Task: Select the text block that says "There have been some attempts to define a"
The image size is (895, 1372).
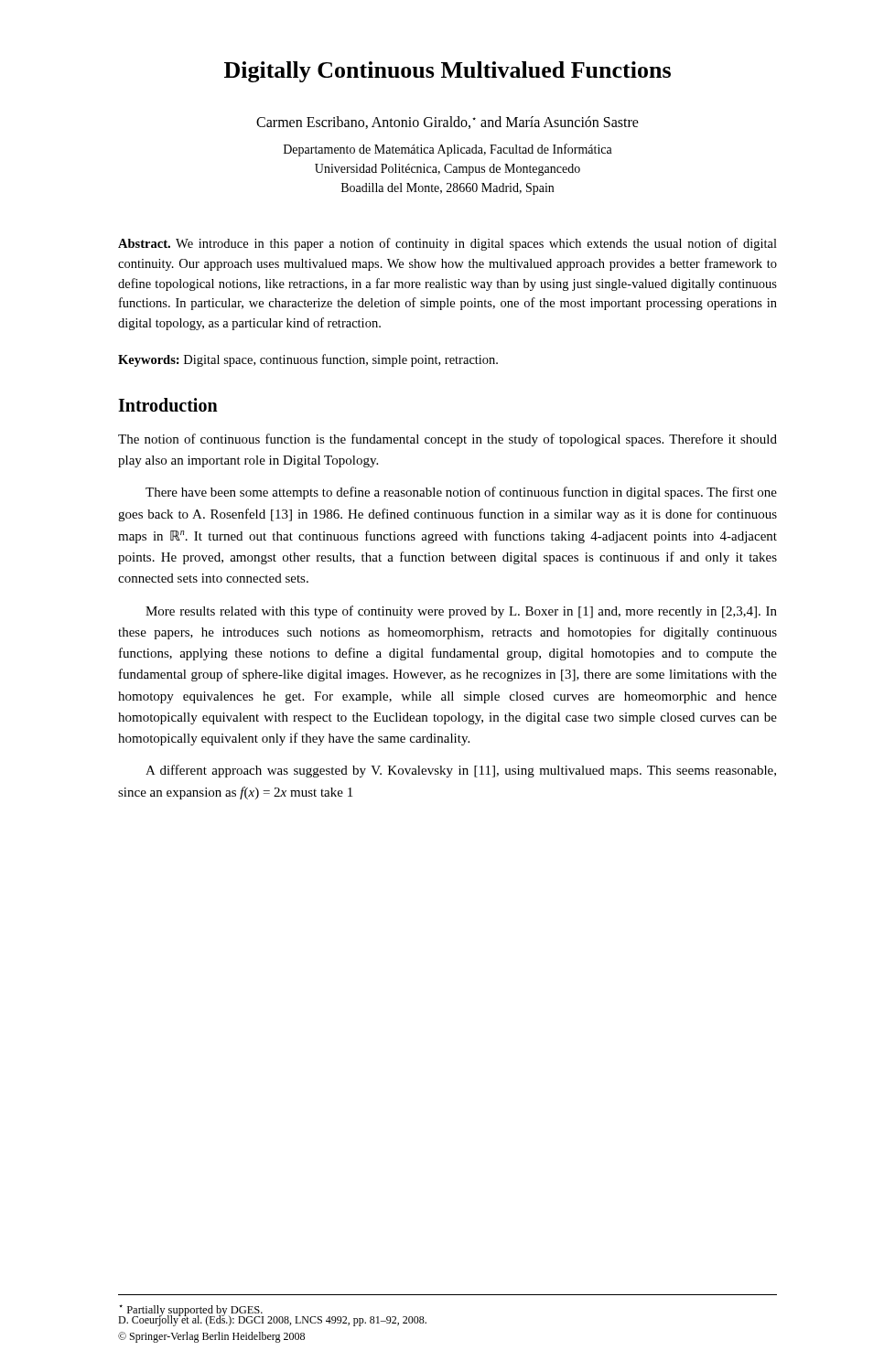Action: click(448, 536)
